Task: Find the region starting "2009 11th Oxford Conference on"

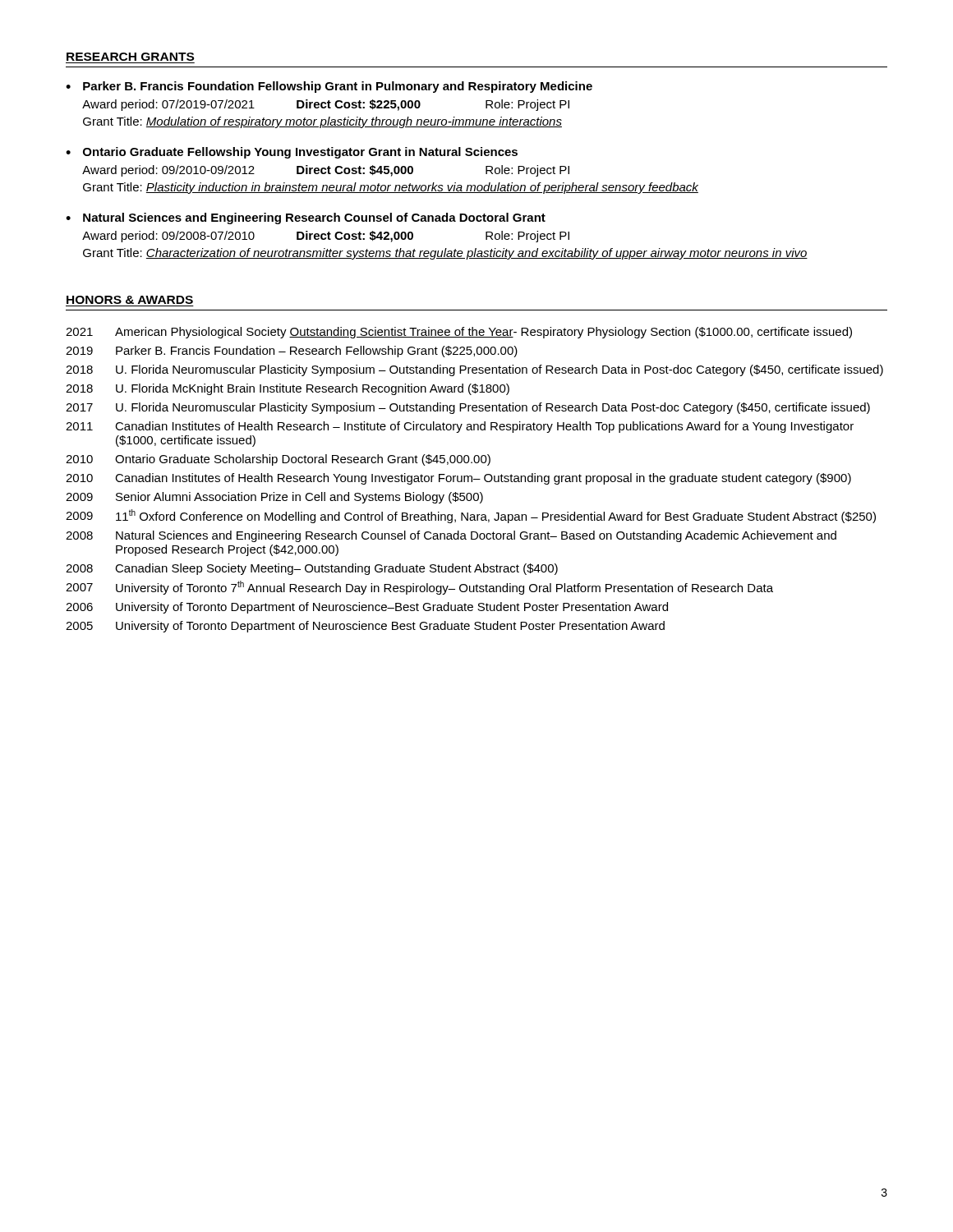Action: click(x=476, y=516)
